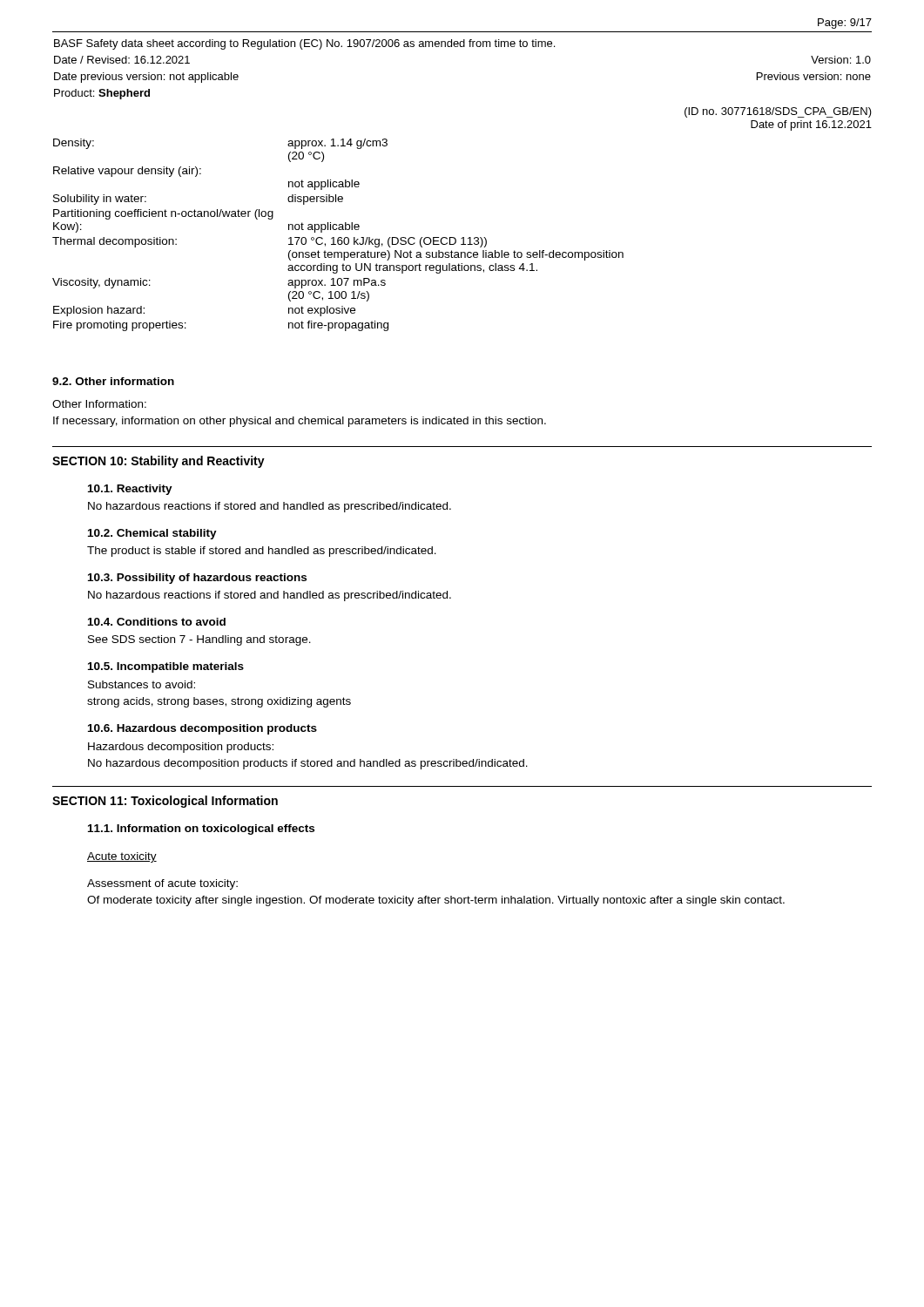Image resolution: width=924 pixels, height=1307 pixels.
Task: Locate the text block starting "10.4. Conditions to avoid"
Action: [x=157, y=622]
